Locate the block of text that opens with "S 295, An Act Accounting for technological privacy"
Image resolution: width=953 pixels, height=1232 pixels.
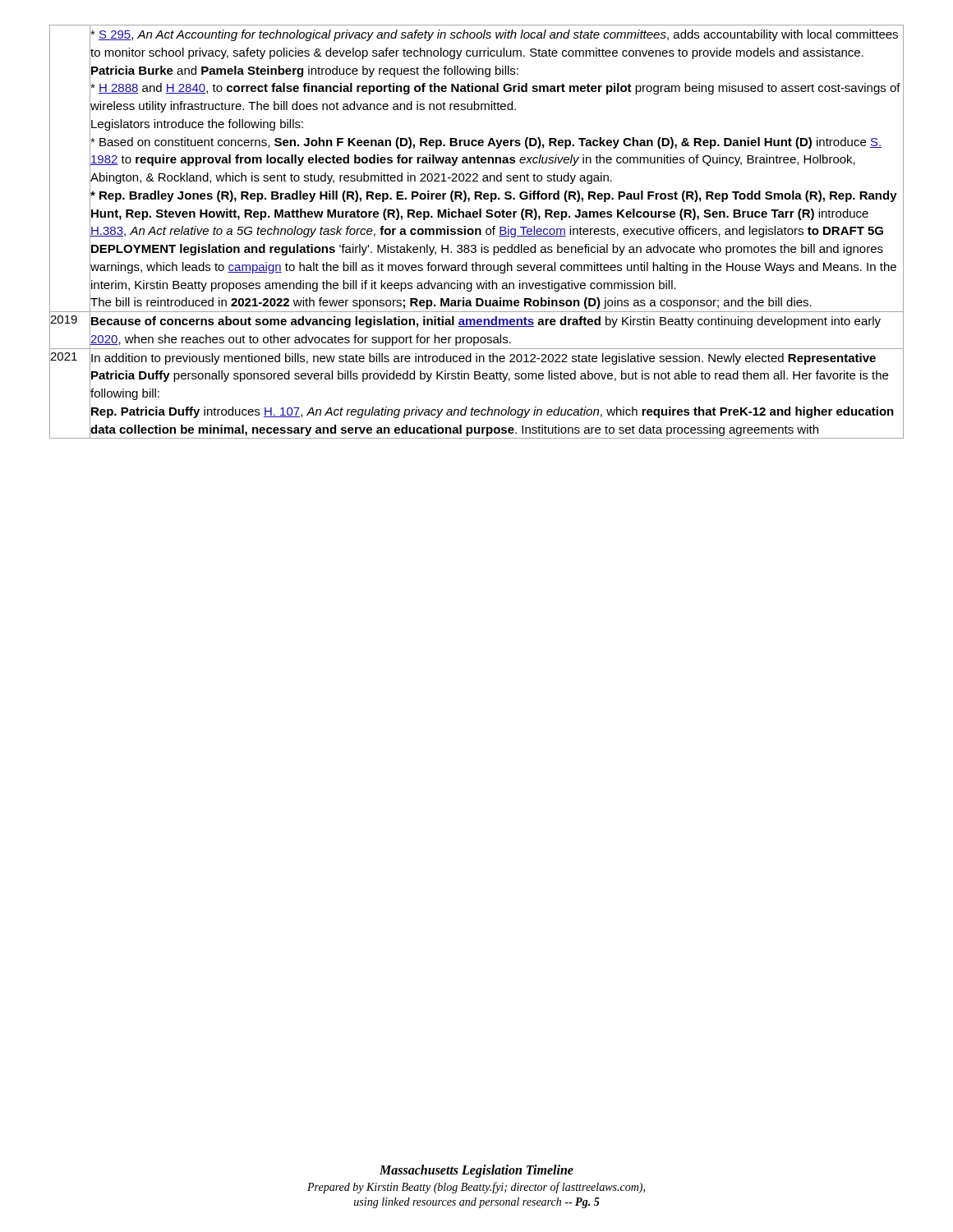point(497,43)
